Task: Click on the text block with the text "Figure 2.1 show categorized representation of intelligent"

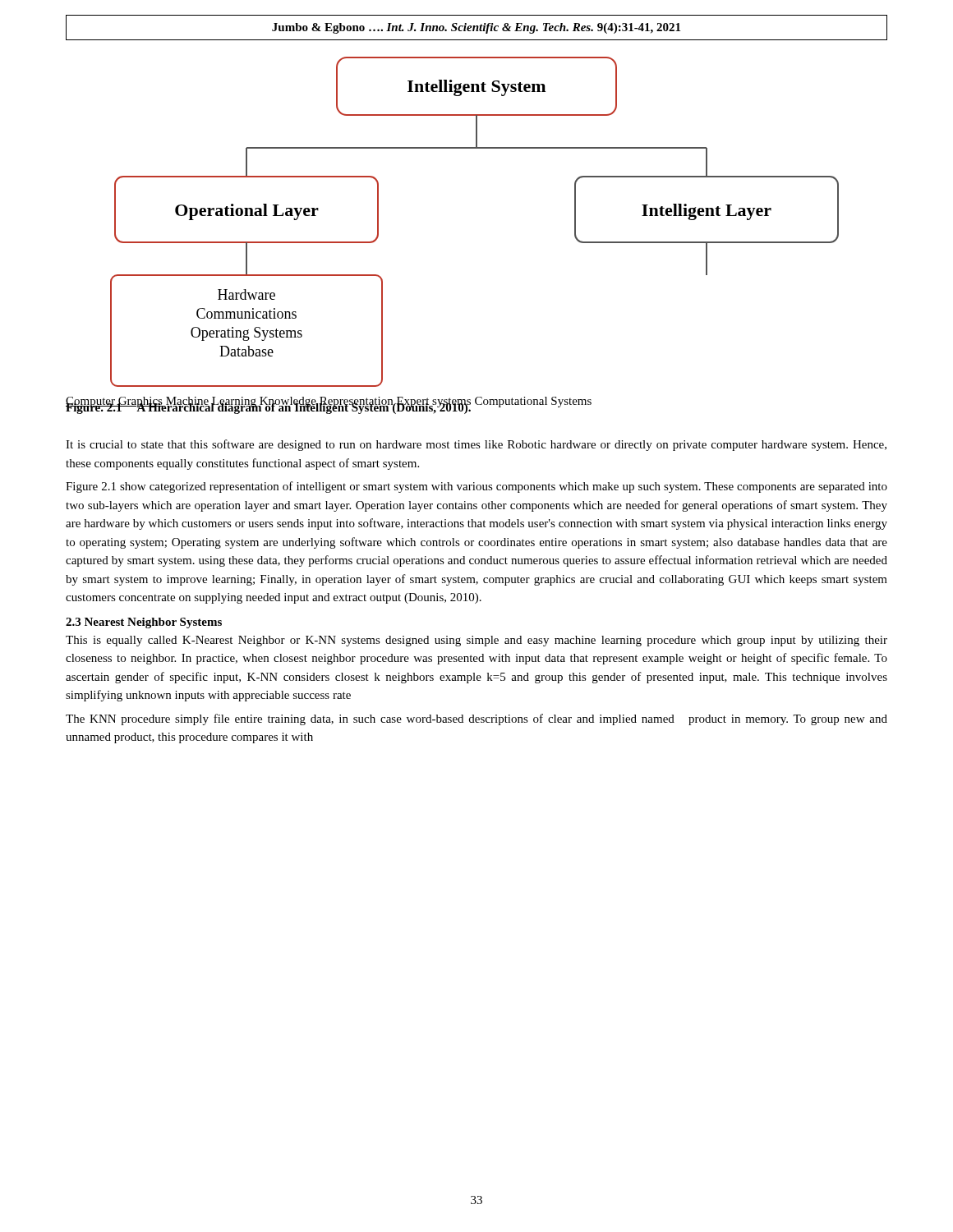Action: click(x=476, y=542)
